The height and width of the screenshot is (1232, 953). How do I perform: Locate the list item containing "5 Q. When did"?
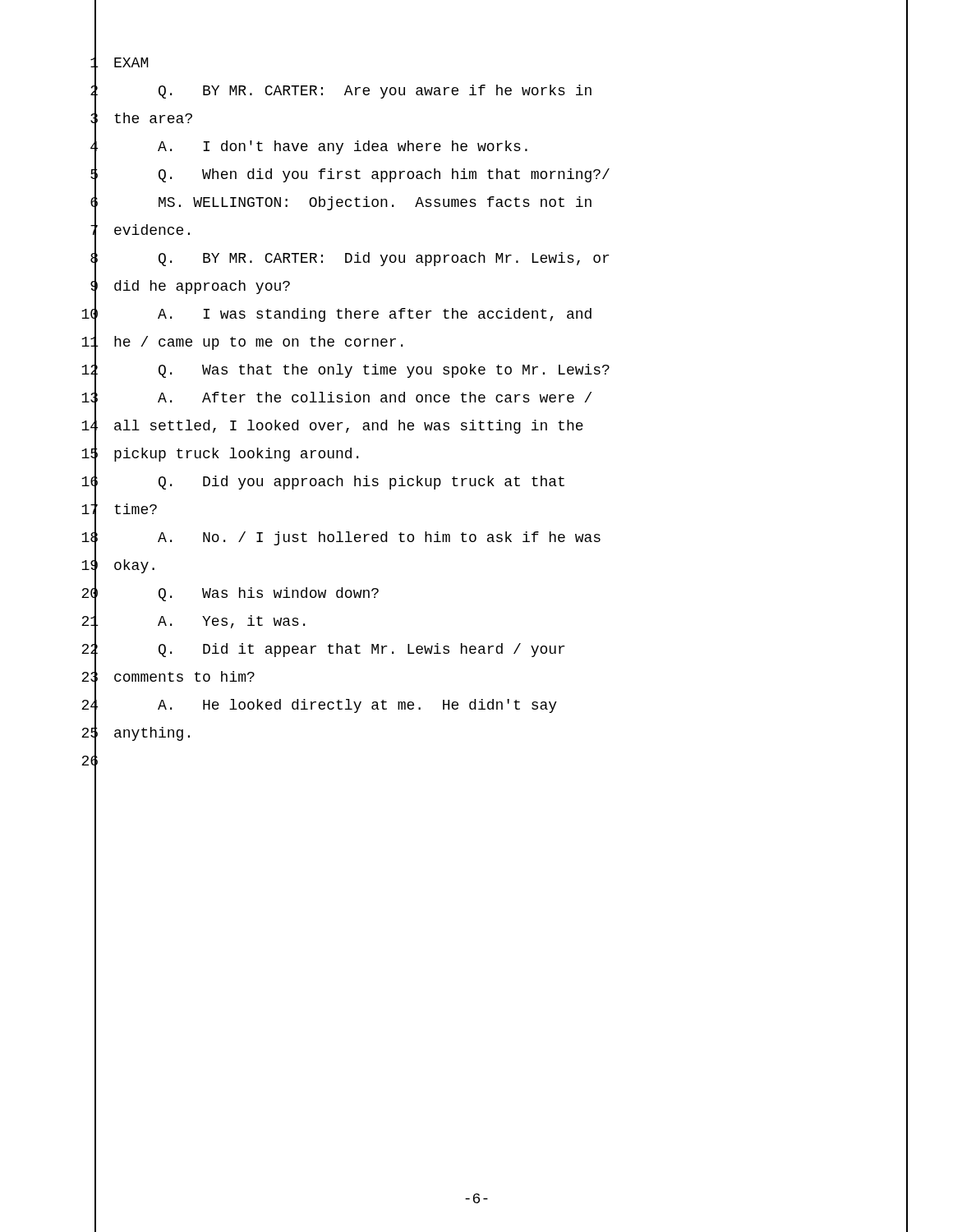click(476, 175)
